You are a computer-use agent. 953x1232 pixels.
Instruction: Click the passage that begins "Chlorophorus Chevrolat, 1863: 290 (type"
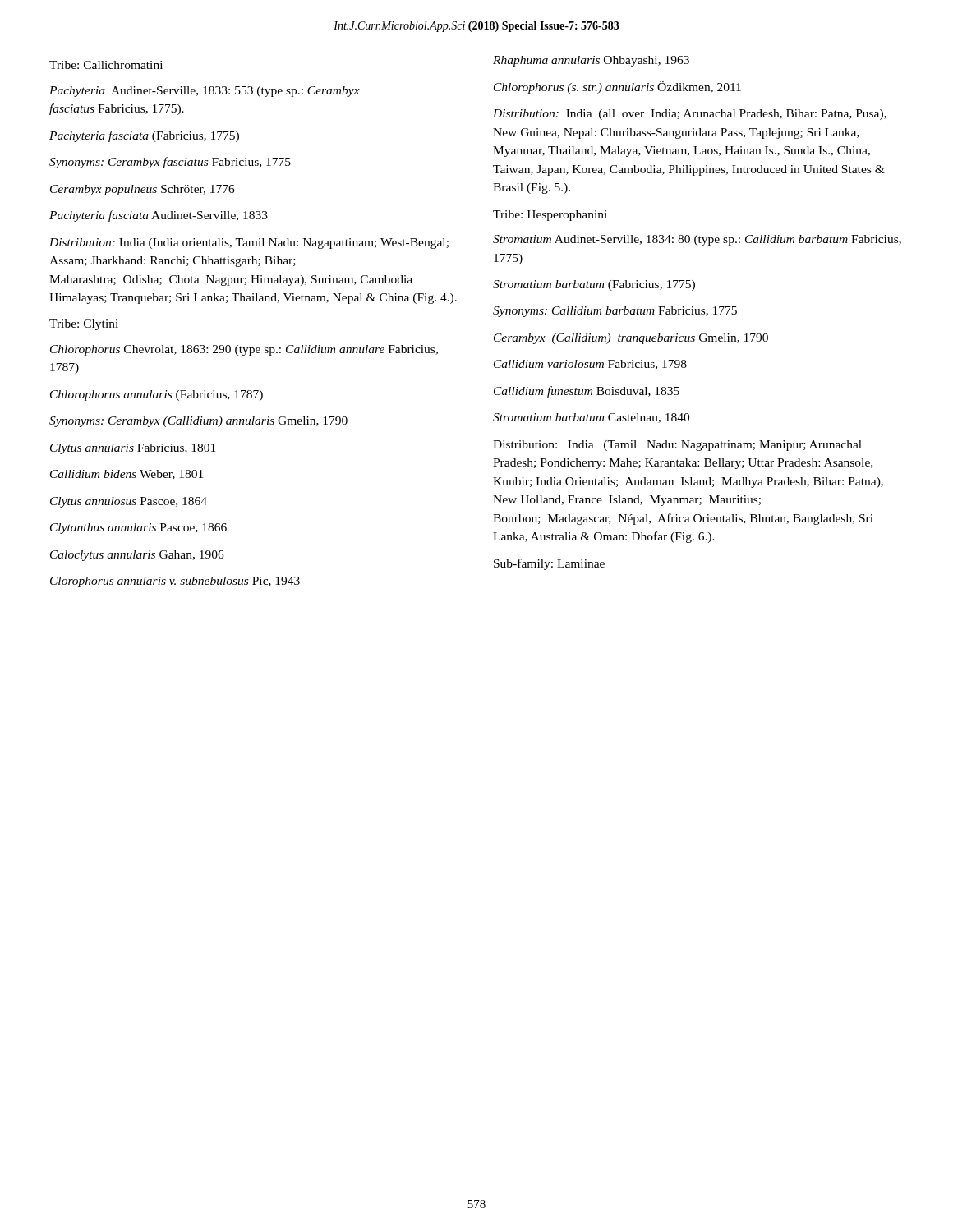point(244,358)
